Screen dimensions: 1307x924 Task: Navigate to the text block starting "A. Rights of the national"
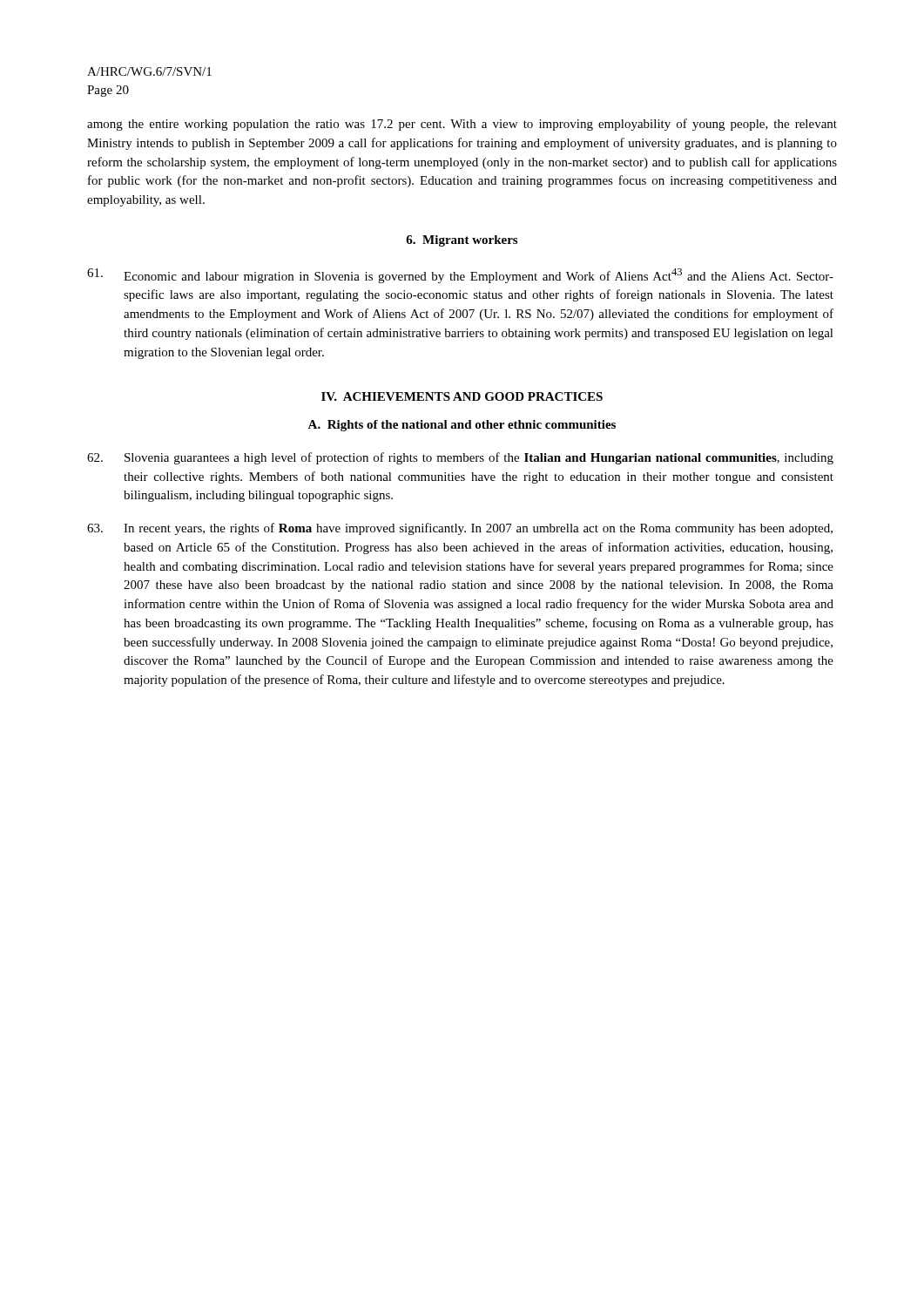[462, 424]
